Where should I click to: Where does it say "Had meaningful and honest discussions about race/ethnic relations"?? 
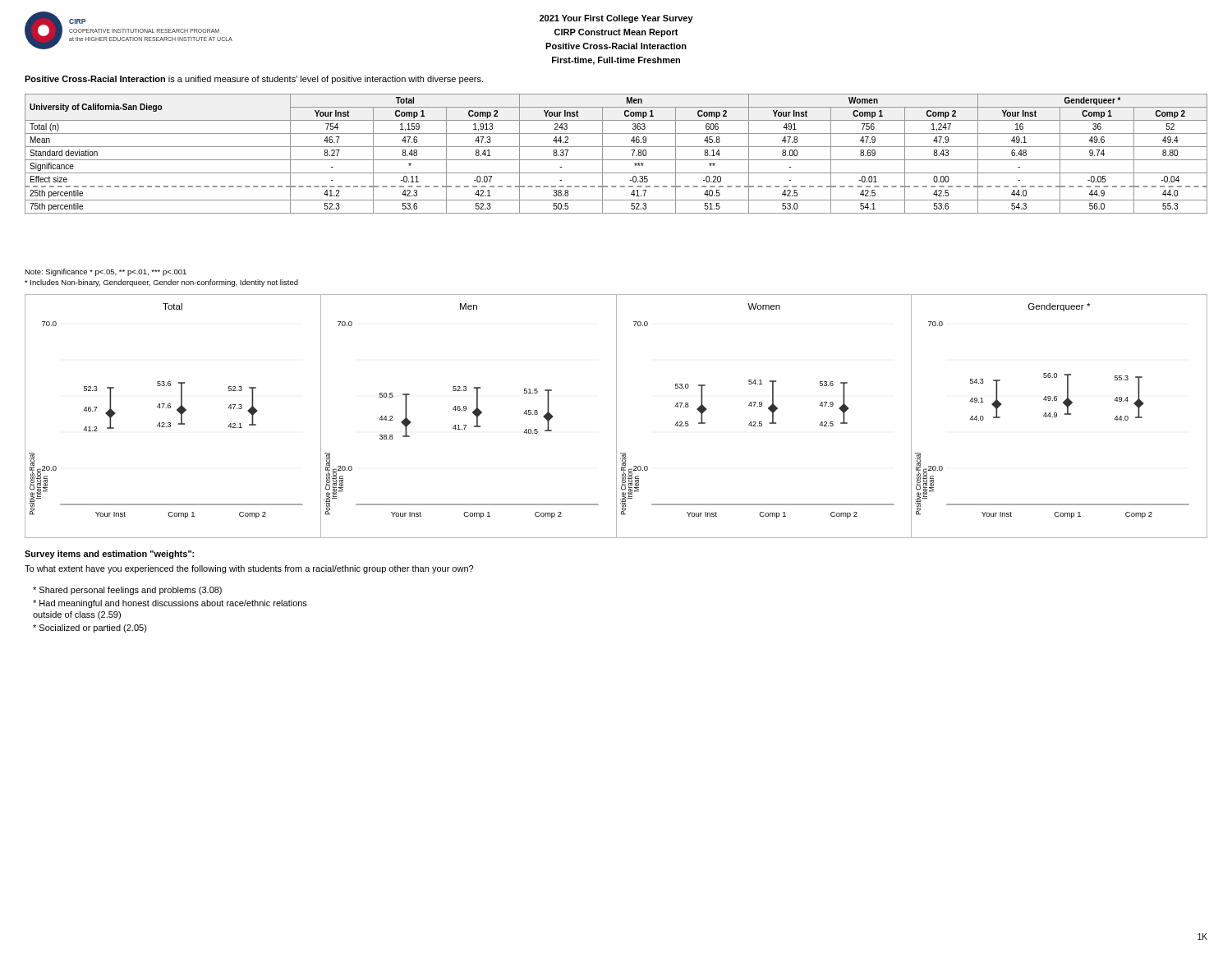[x=170, y=603]
